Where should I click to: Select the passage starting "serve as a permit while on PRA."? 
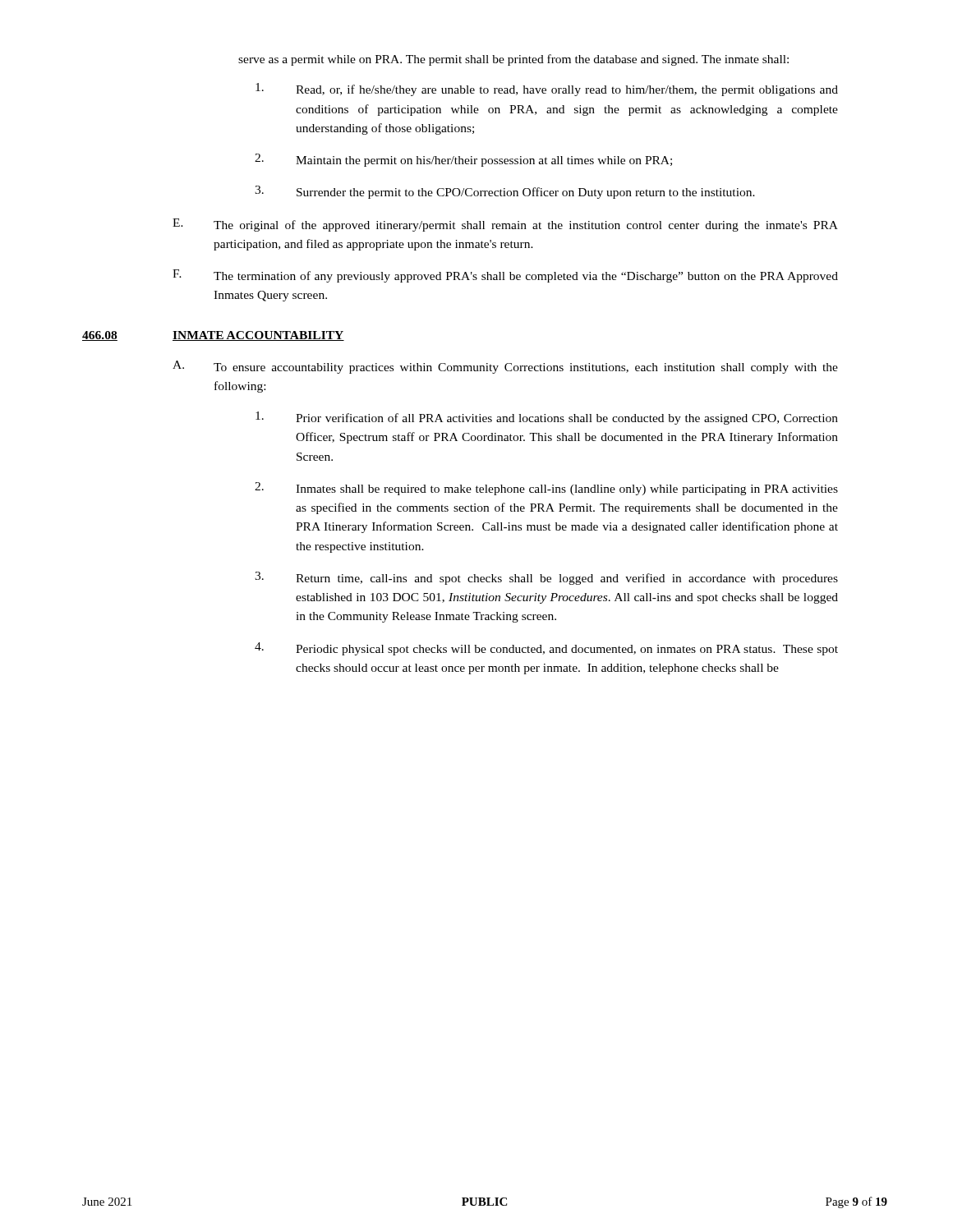tap(514, 59)
